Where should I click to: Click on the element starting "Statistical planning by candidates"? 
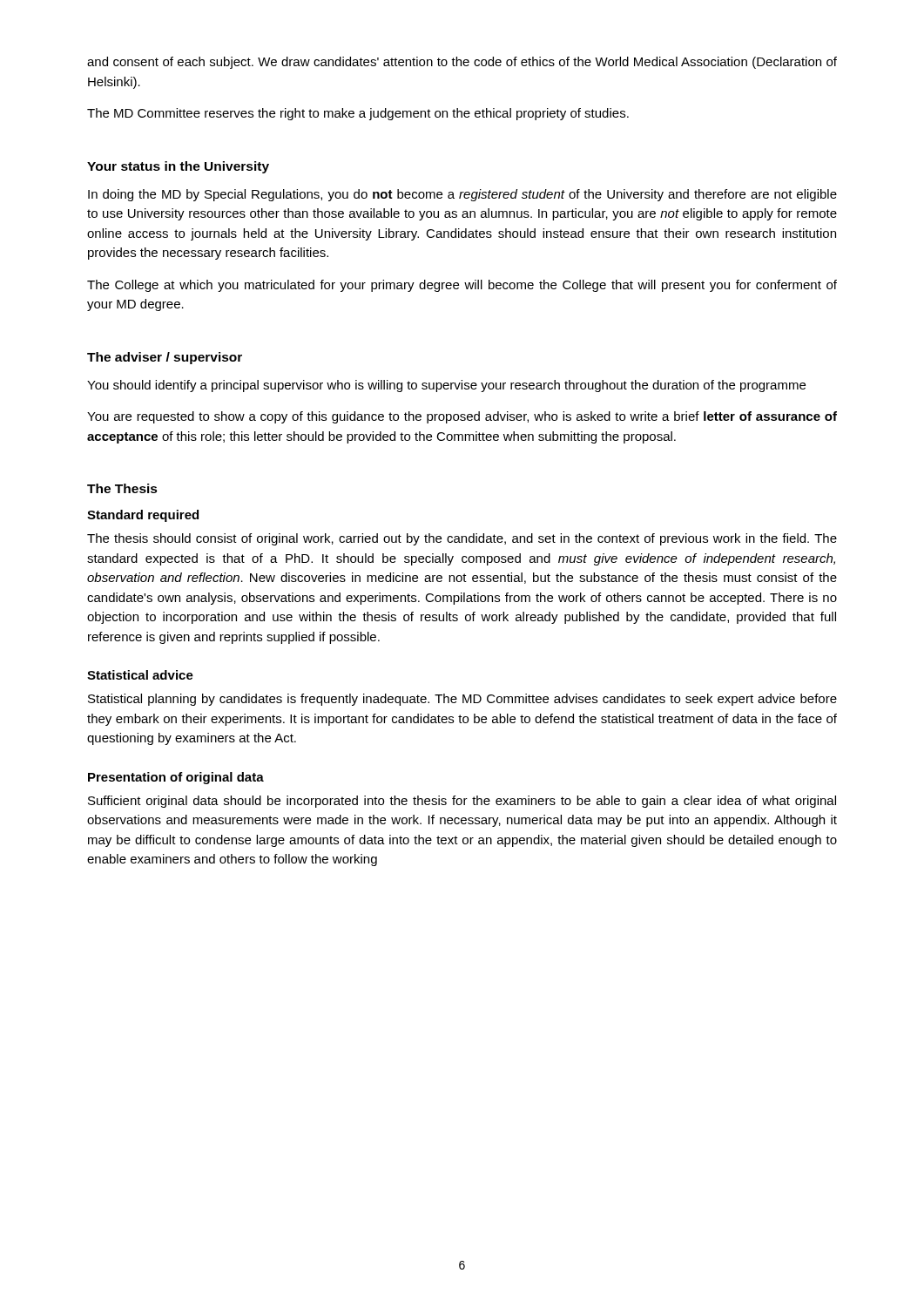point(462,718)
